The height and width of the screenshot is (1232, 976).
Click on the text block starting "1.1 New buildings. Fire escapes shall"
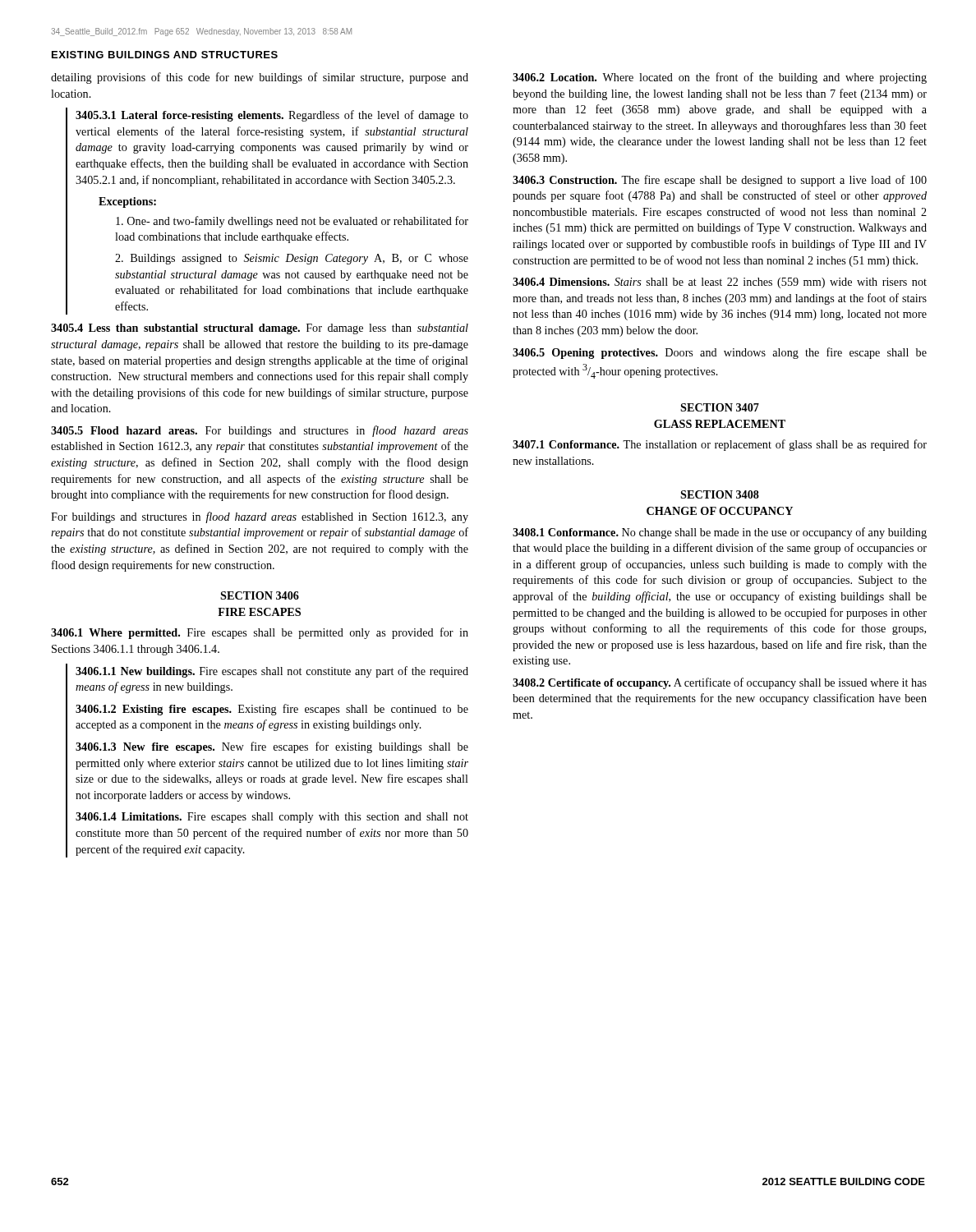(x=272, y=760)
